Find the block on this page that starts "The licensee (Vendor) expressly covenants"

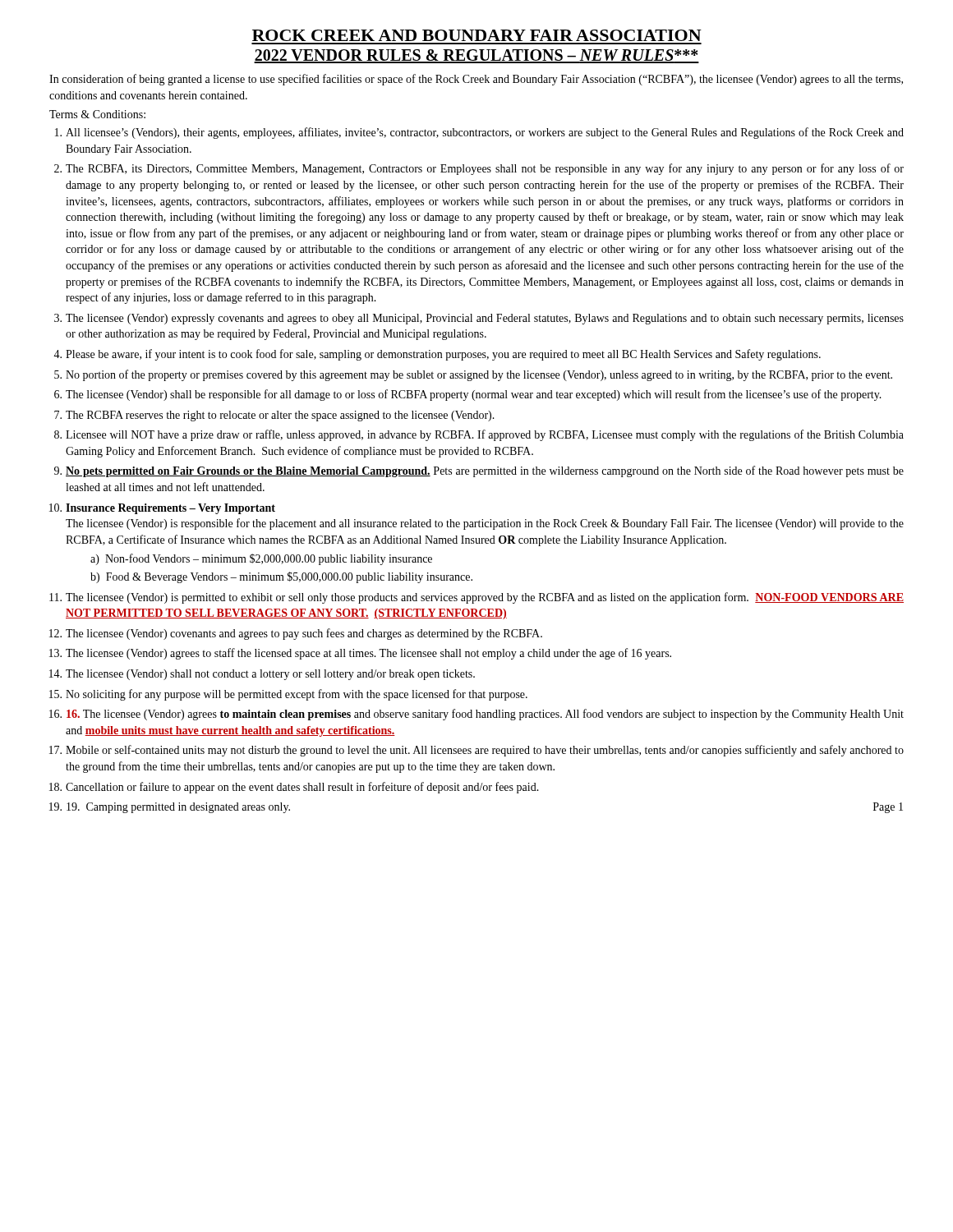point(485,326)
